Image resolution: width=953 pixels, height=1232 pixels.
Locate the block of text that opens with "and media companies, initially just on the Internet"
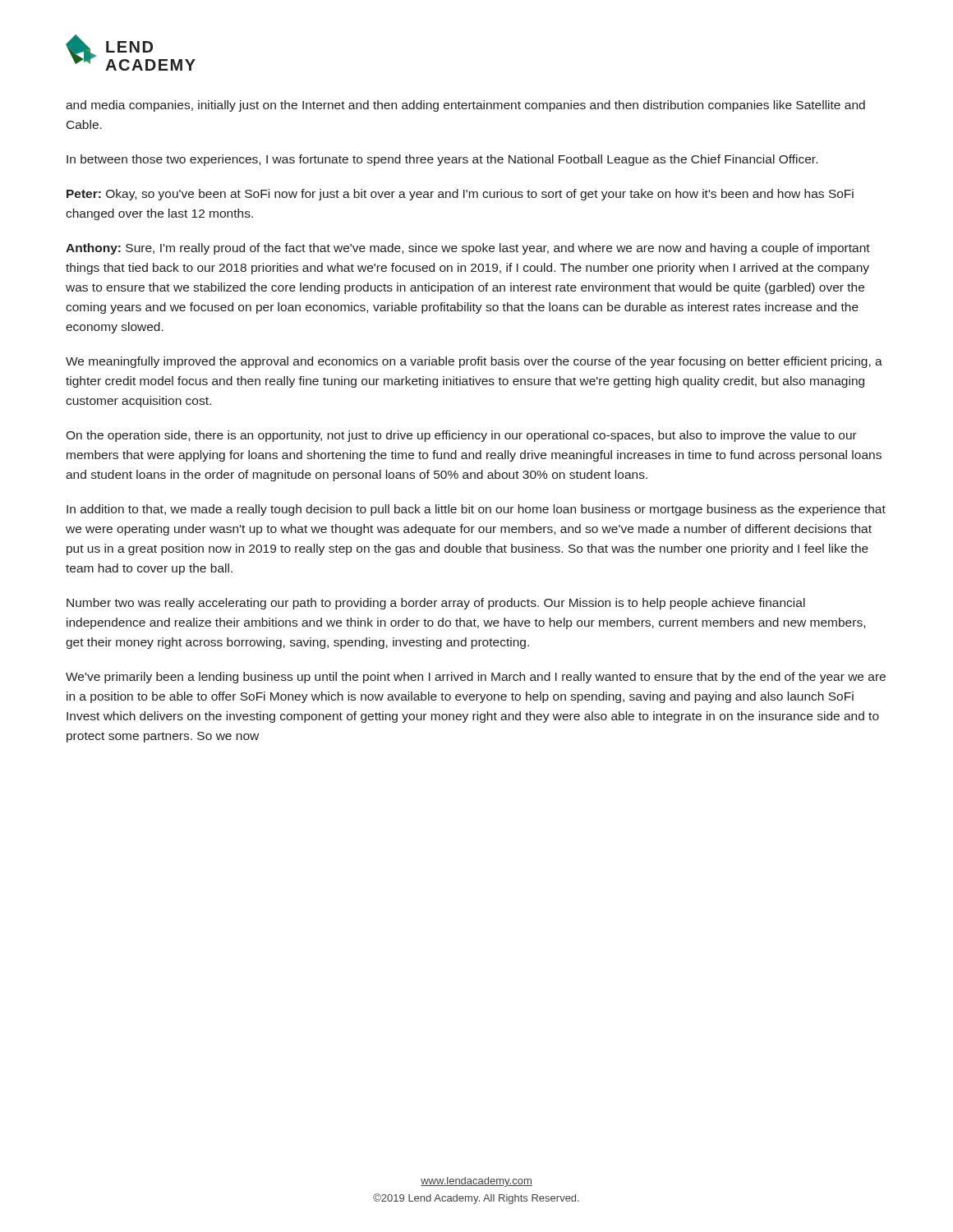466,115
